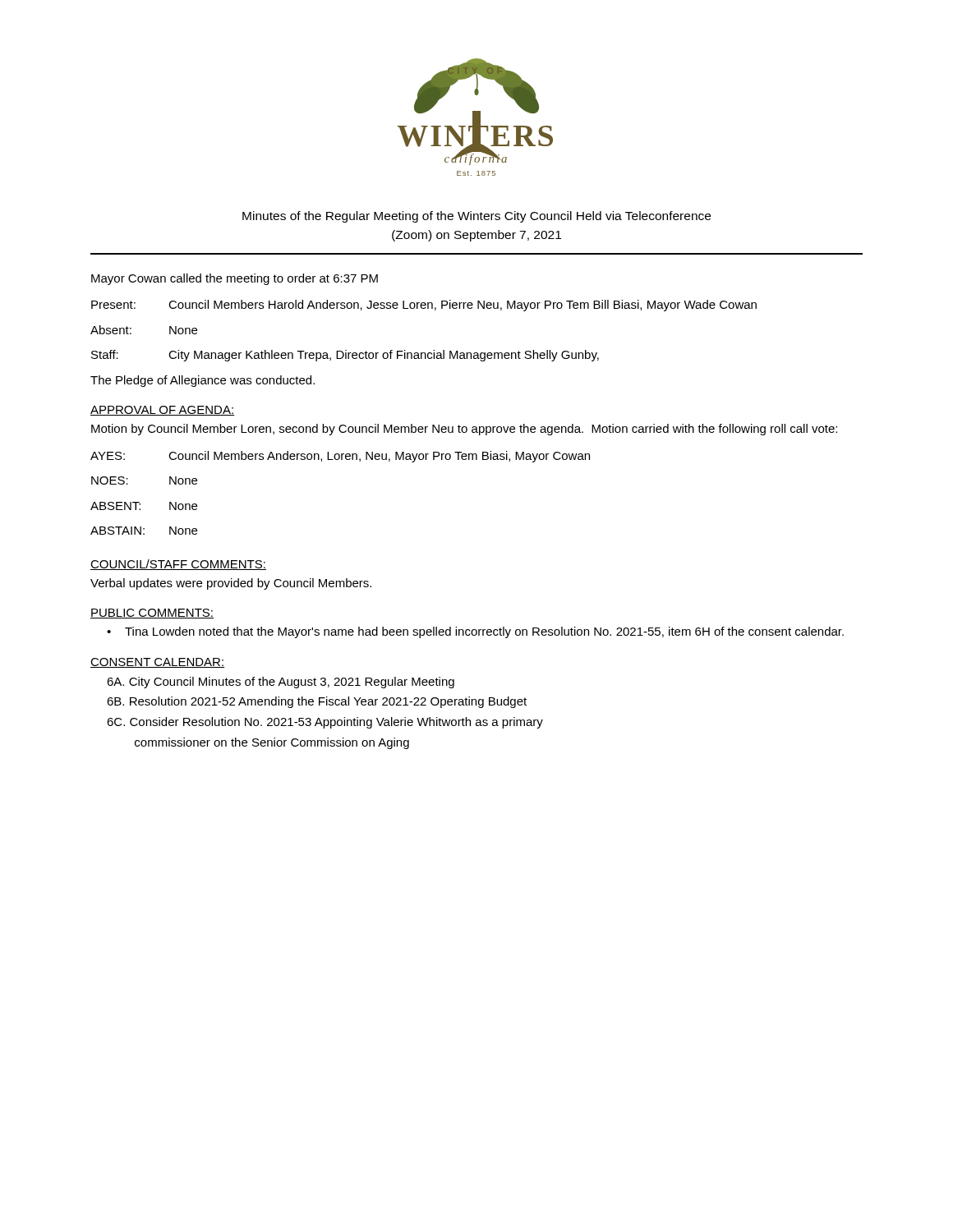The width and height of the screenshot is (953, 1232).
Task: Click where it says "Absent: None"
Action: coord(108,331)
